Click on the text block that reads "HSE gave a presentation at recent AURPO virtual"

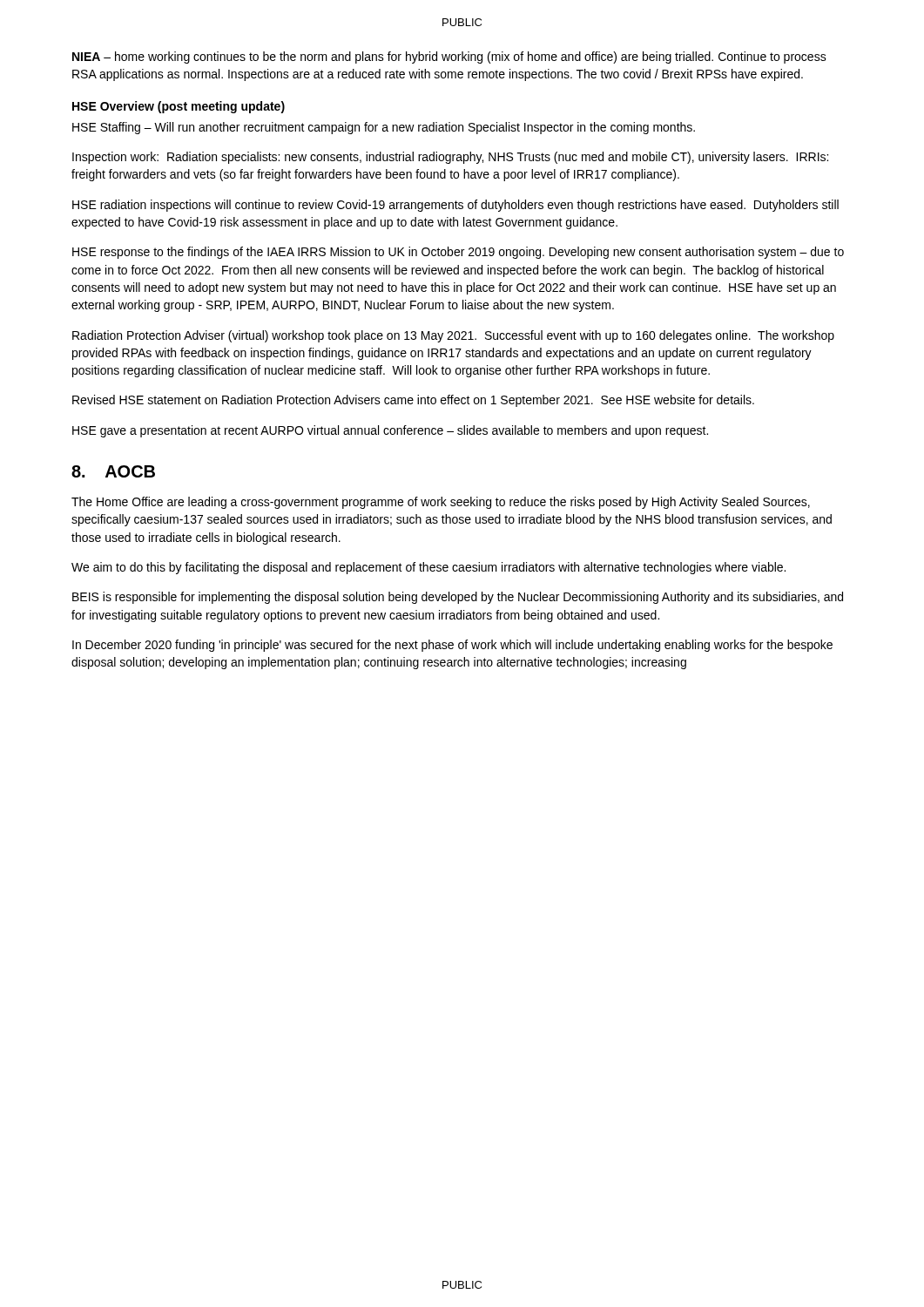[390, 430]
